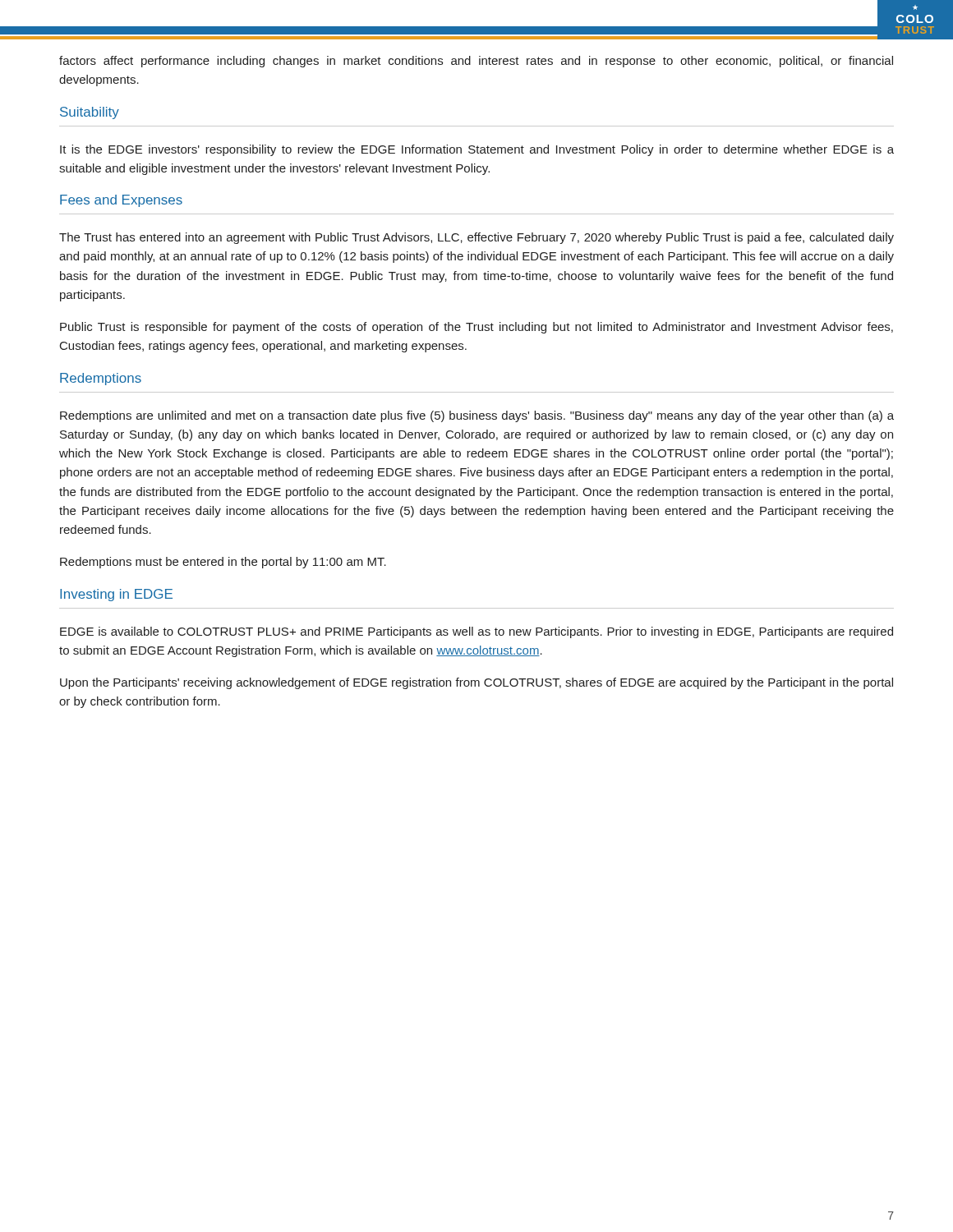This screenshot has height=1232, width=953.
Task: Where is the passage that starts "EDGE is available to"?
Action: 476,640
